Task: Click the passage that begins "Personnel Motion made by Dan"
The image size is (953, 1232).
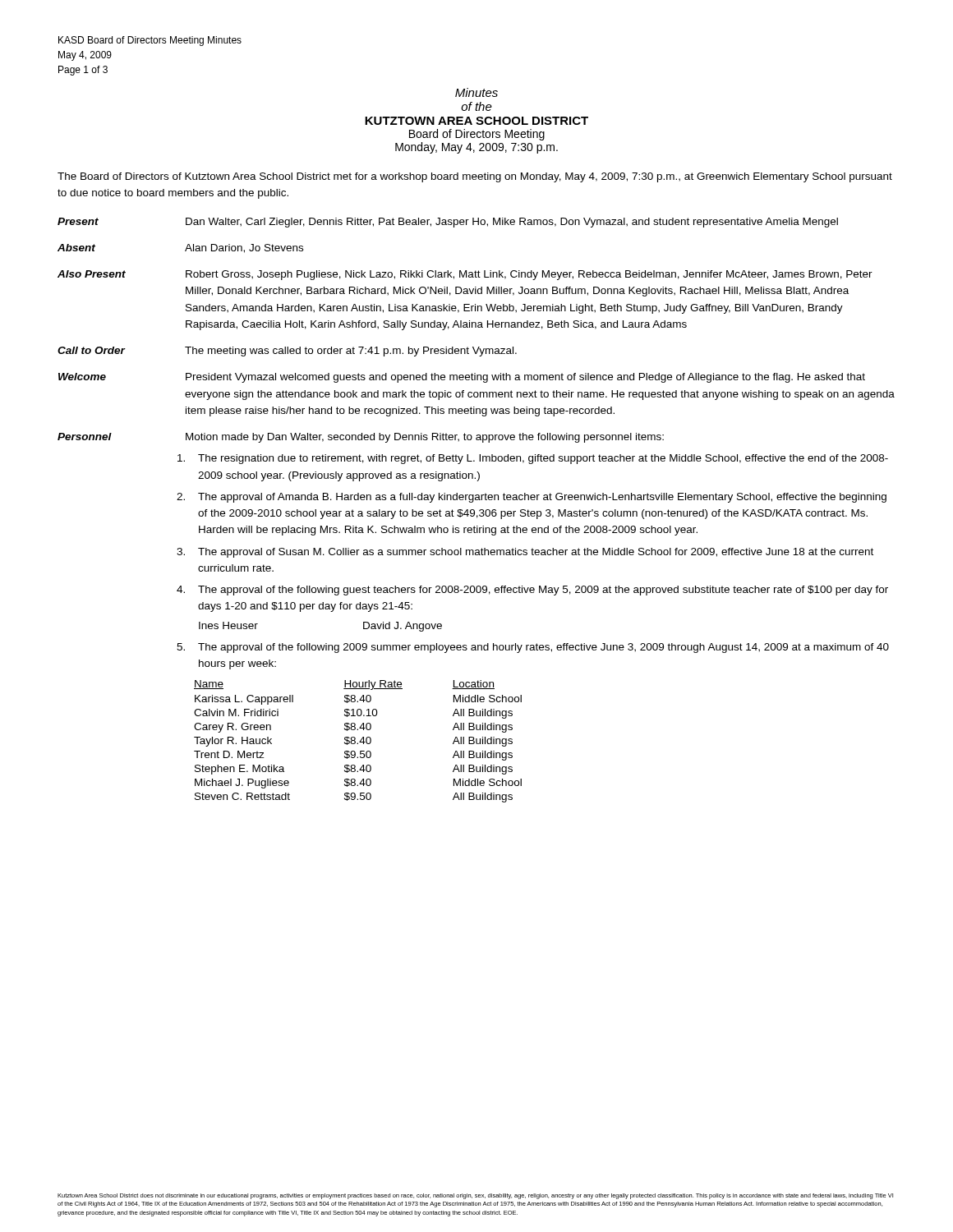Action: click(x=476, y=437)
